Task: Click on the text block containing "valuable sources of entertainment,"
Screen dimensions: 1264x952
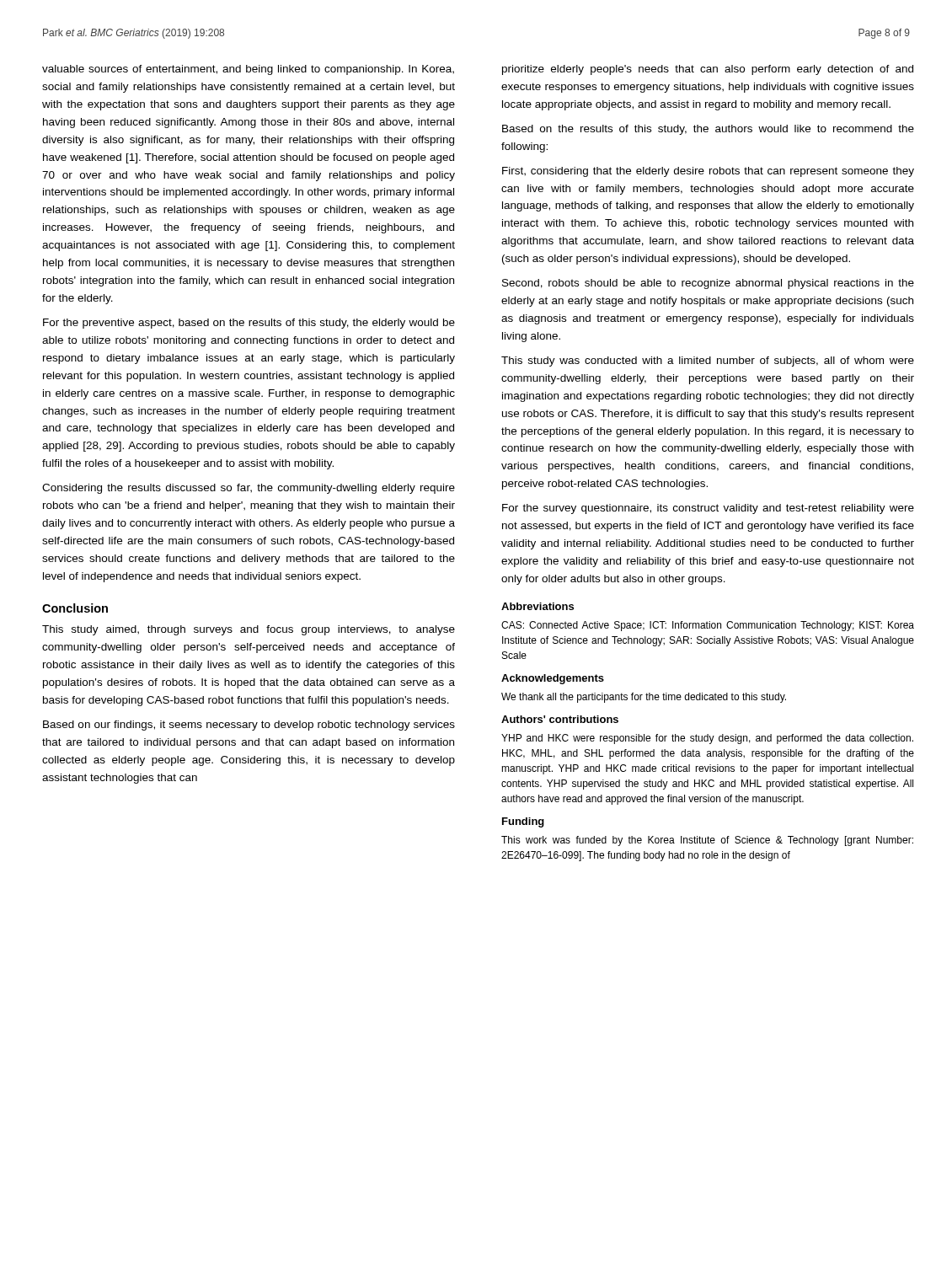Action: (249, 184)
